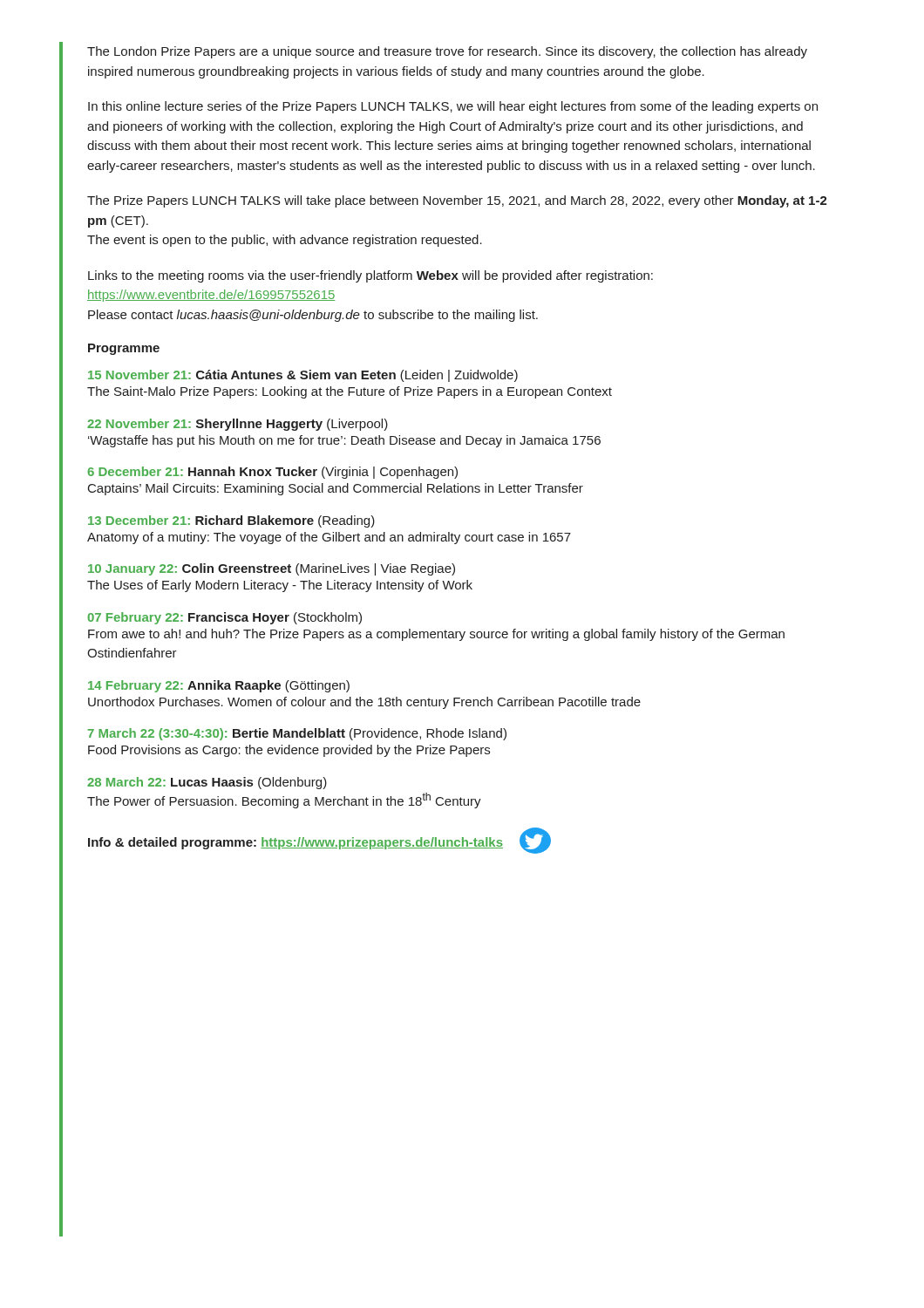Viewport: 924px width, 1308px height.
Task: Select the list item that says "6 December 21: Hannah Knox Tucker (Virginia"
Action: [x=462, y=481]
